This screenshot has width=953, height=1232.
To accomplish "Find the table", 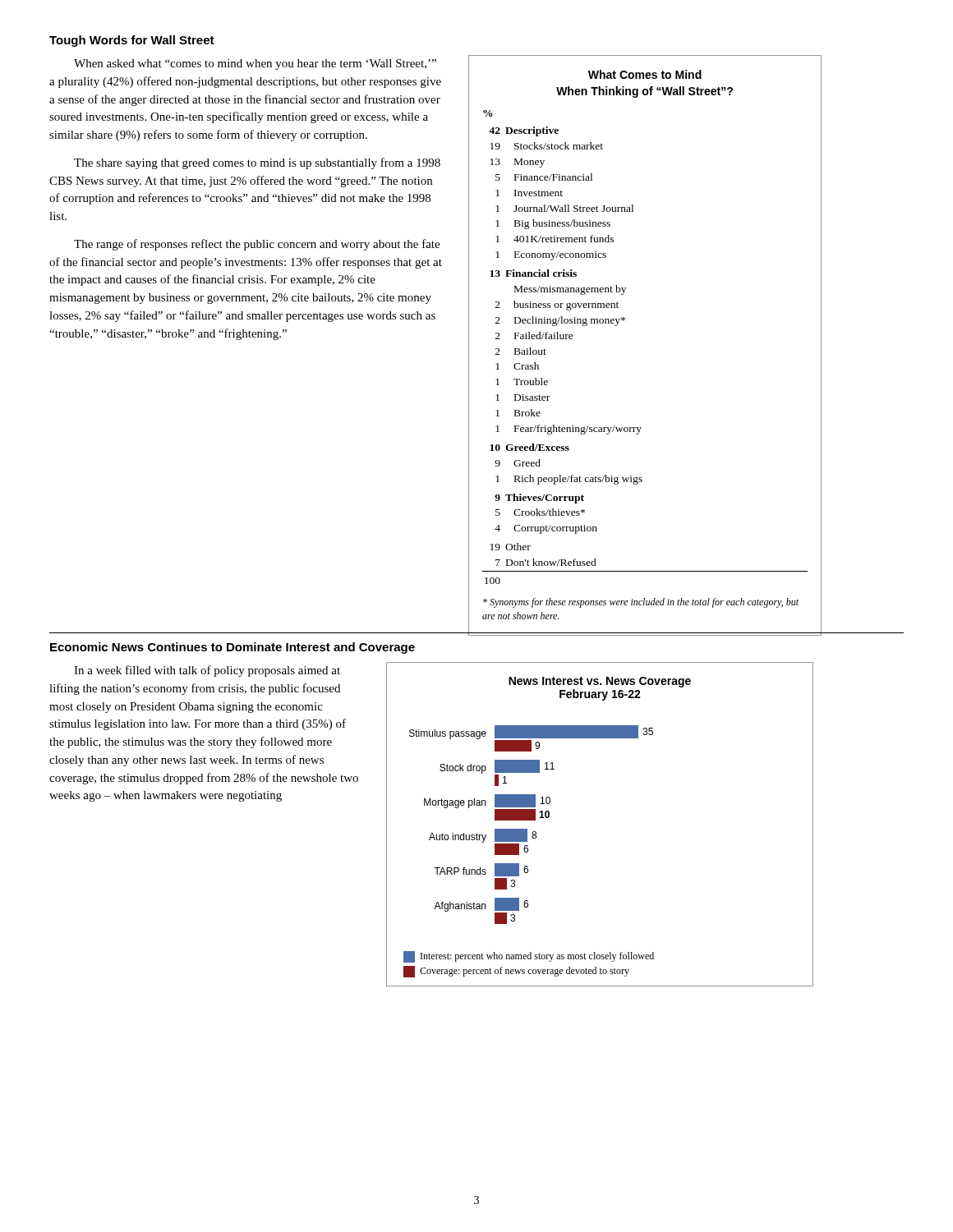I will [645, 347].
